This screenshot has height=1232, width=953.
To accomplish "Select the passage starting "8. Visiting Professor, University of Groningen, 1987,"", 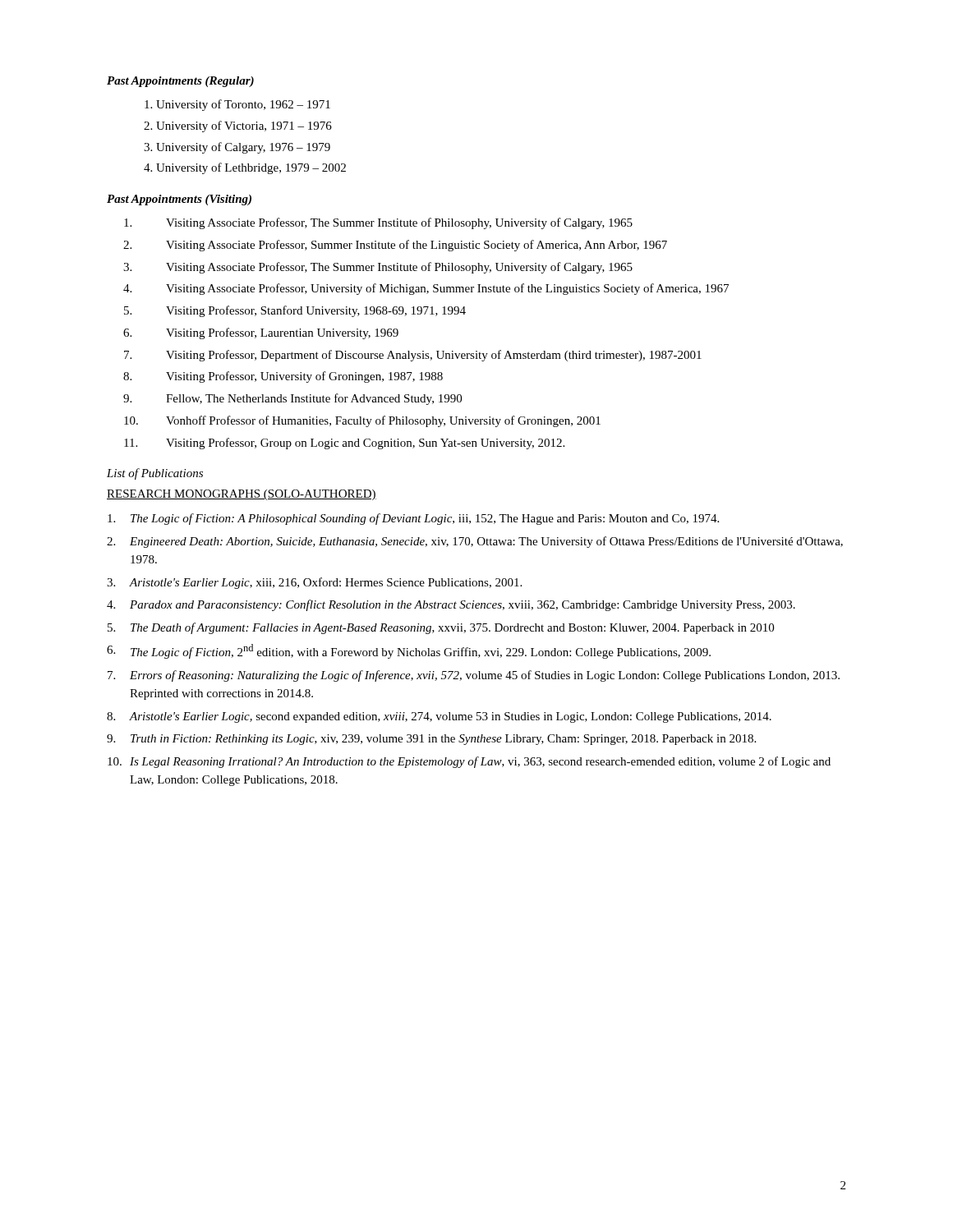I will pos(283,377).
